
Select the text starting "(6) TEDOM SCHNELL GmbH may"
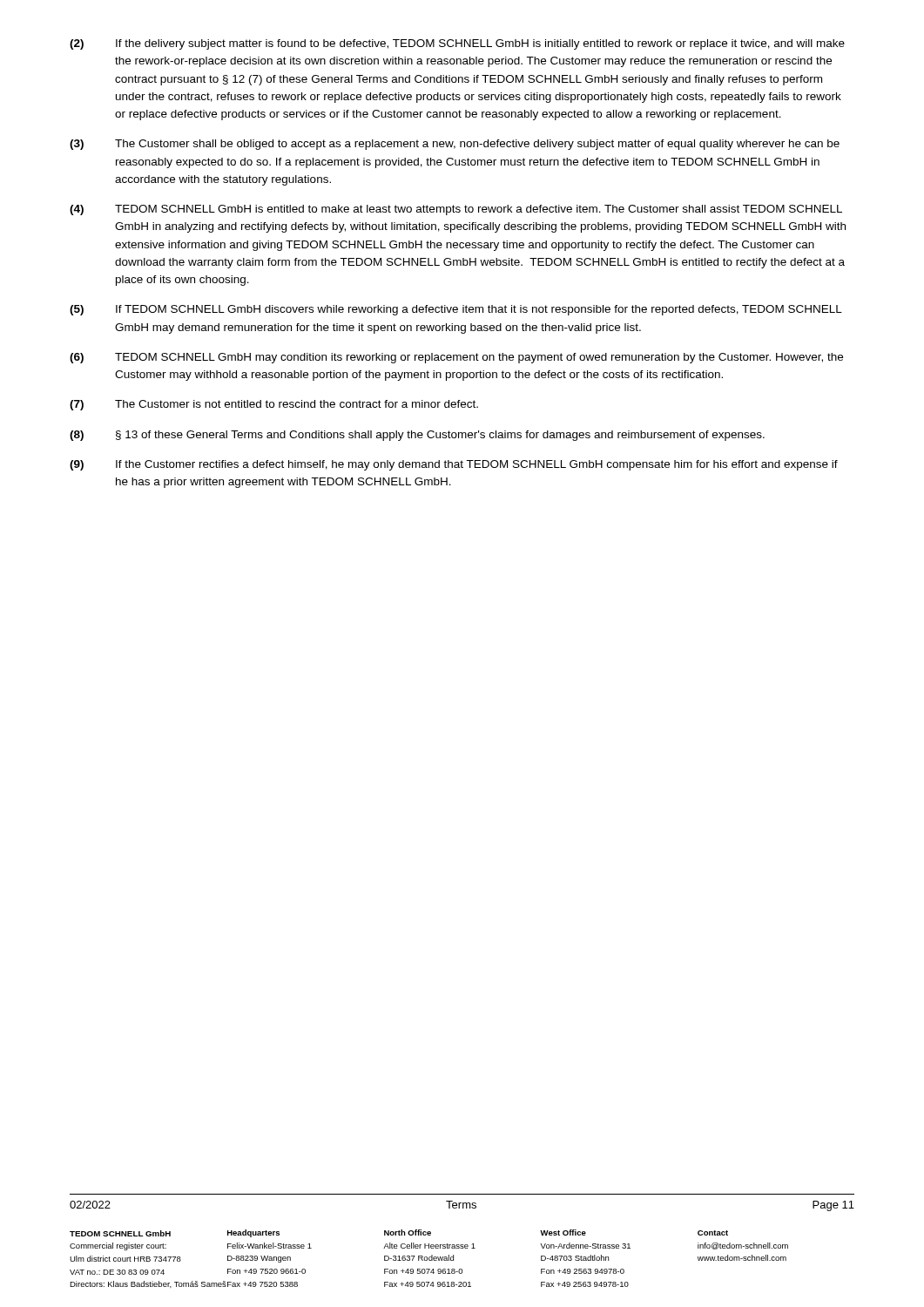point(462,366)
